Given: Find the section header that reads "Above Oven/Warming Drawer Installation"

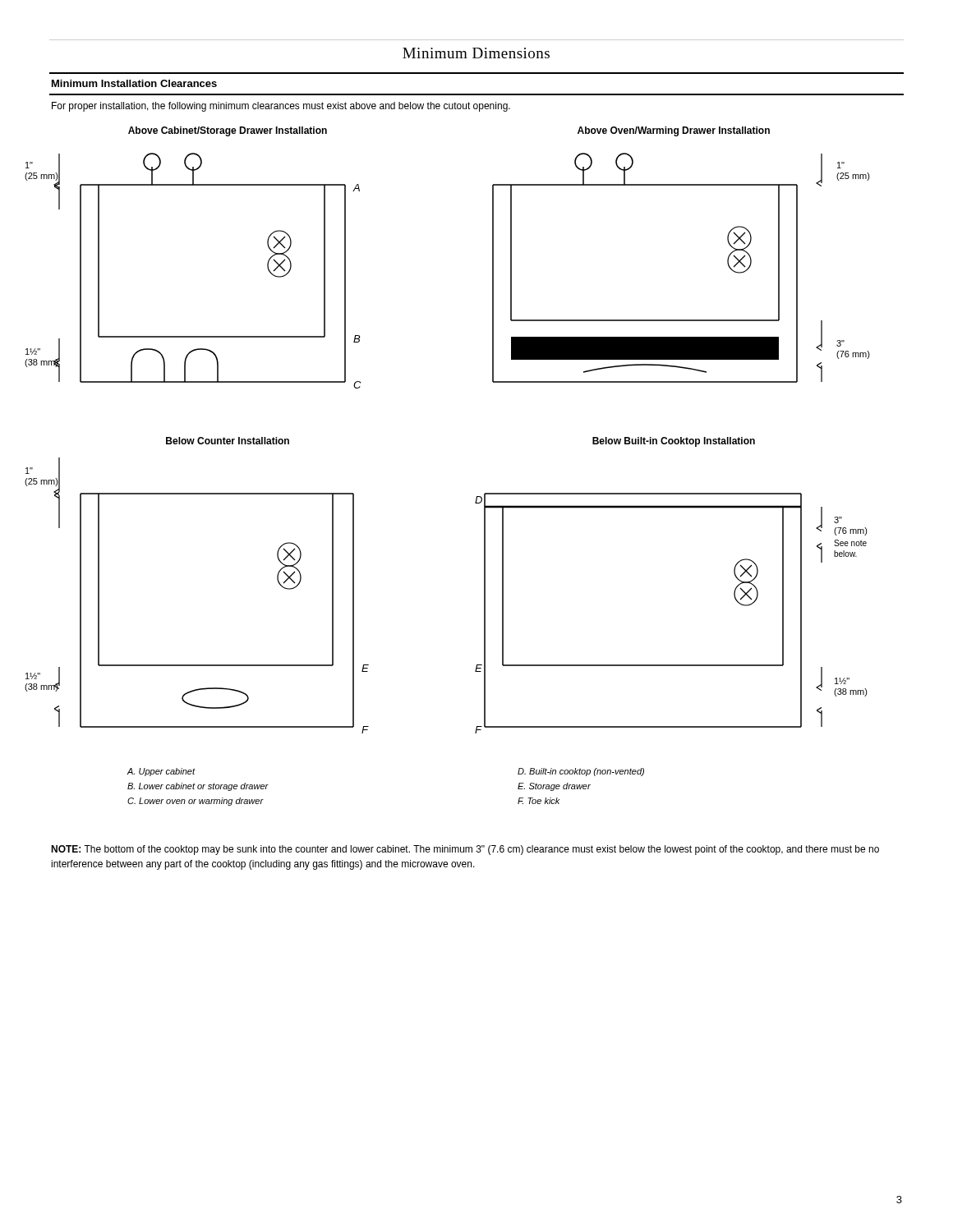Looking at the screenshot, I should click(674, 131).
